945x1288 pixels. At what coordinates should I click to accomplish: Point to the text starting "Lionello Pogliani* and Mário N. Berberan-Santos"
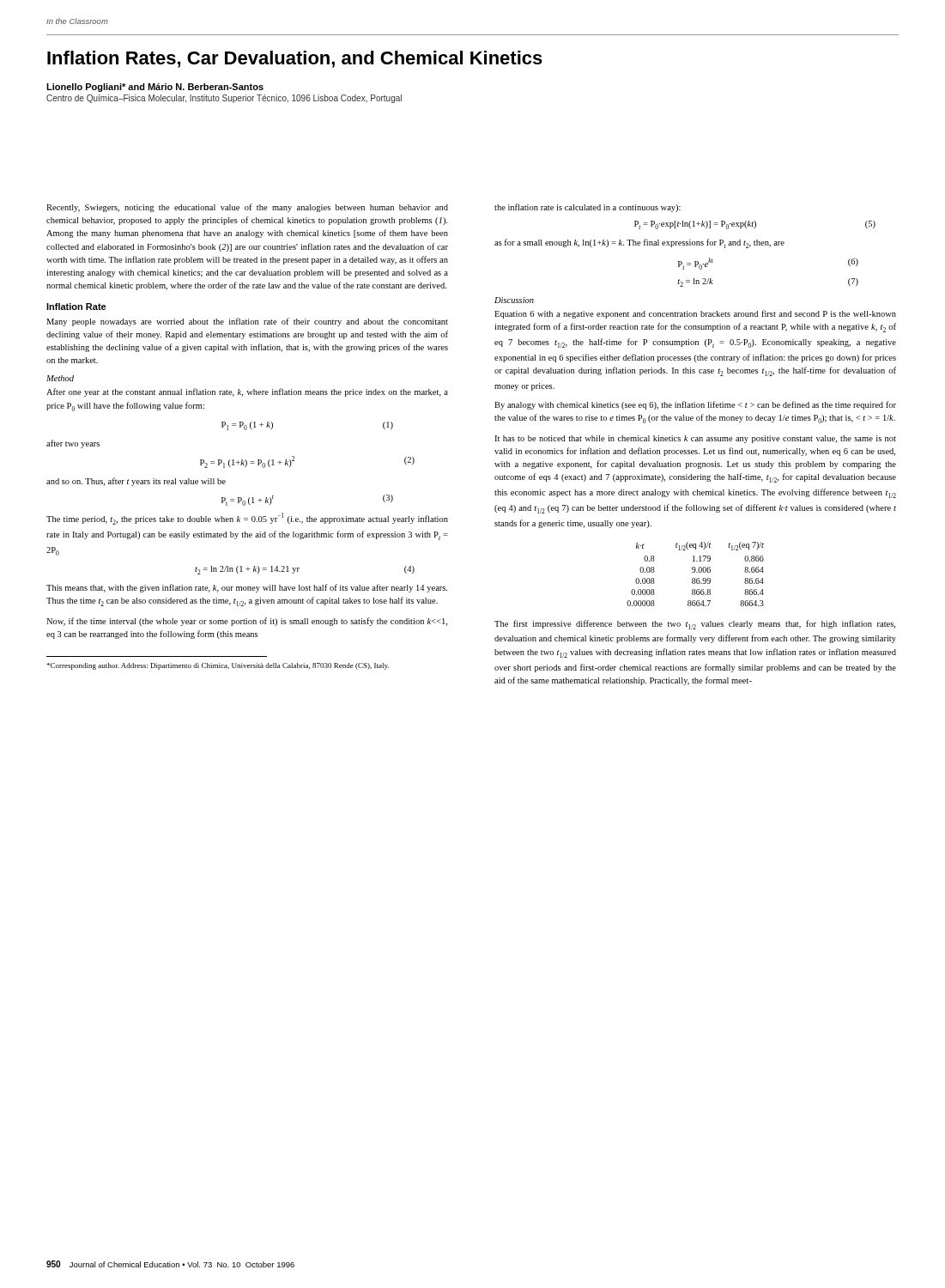click(x=155, y=87)
